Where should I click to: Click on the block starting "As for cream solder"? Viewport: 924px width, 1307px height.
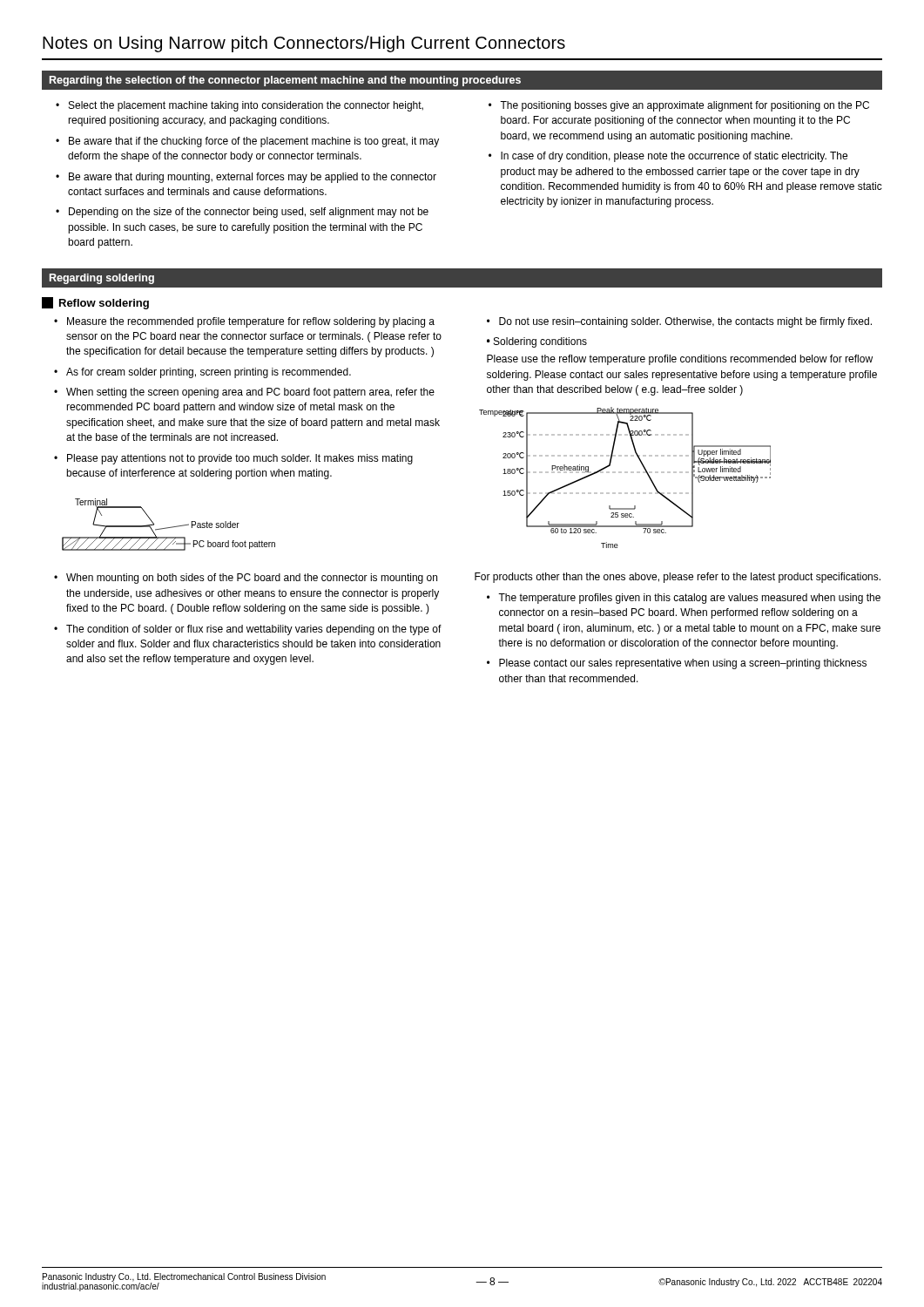click(x=209, y=372)
